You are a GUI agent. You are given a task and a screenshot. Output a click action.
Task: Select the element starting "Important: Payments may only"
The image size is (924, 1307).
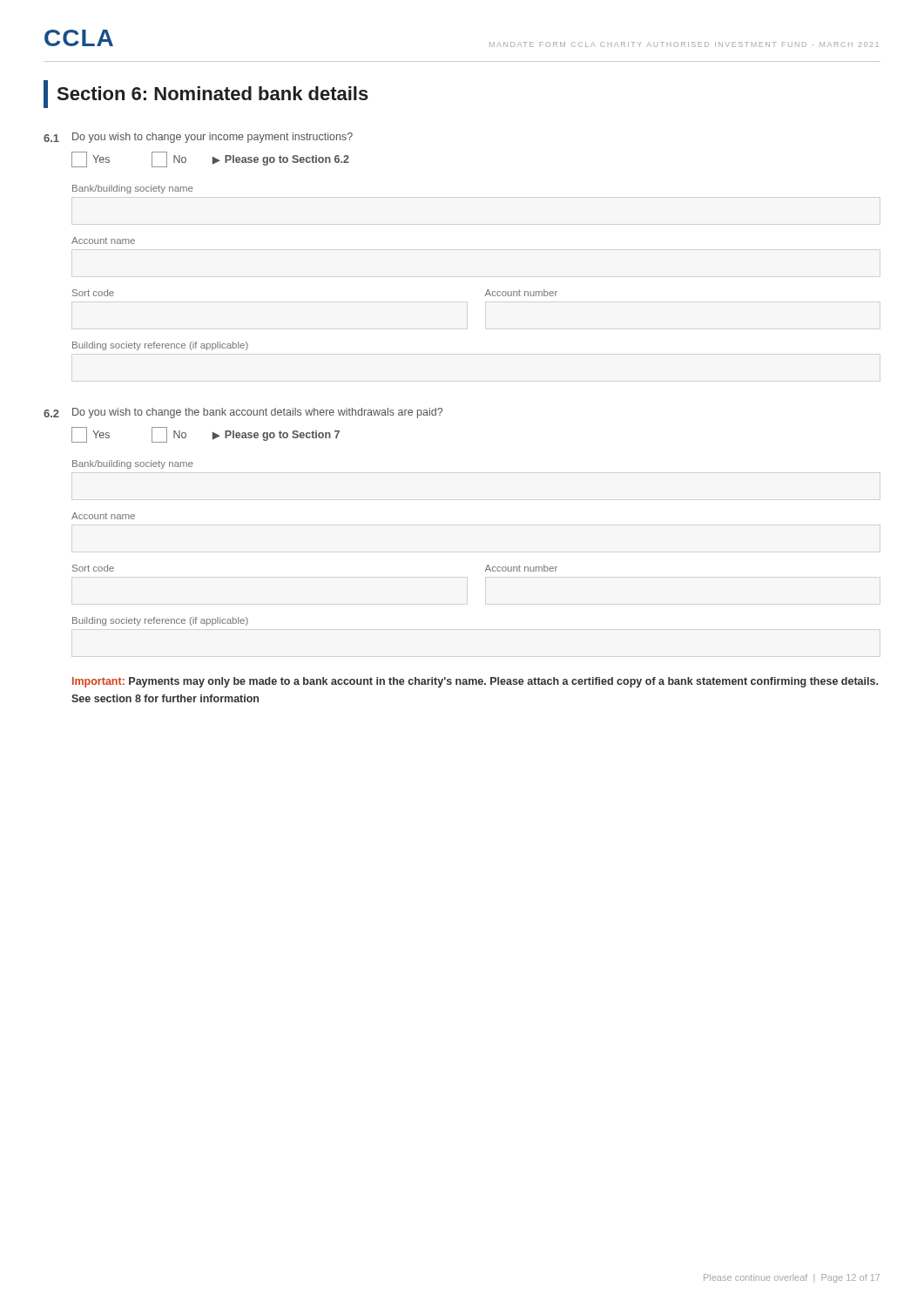point(475,690)
